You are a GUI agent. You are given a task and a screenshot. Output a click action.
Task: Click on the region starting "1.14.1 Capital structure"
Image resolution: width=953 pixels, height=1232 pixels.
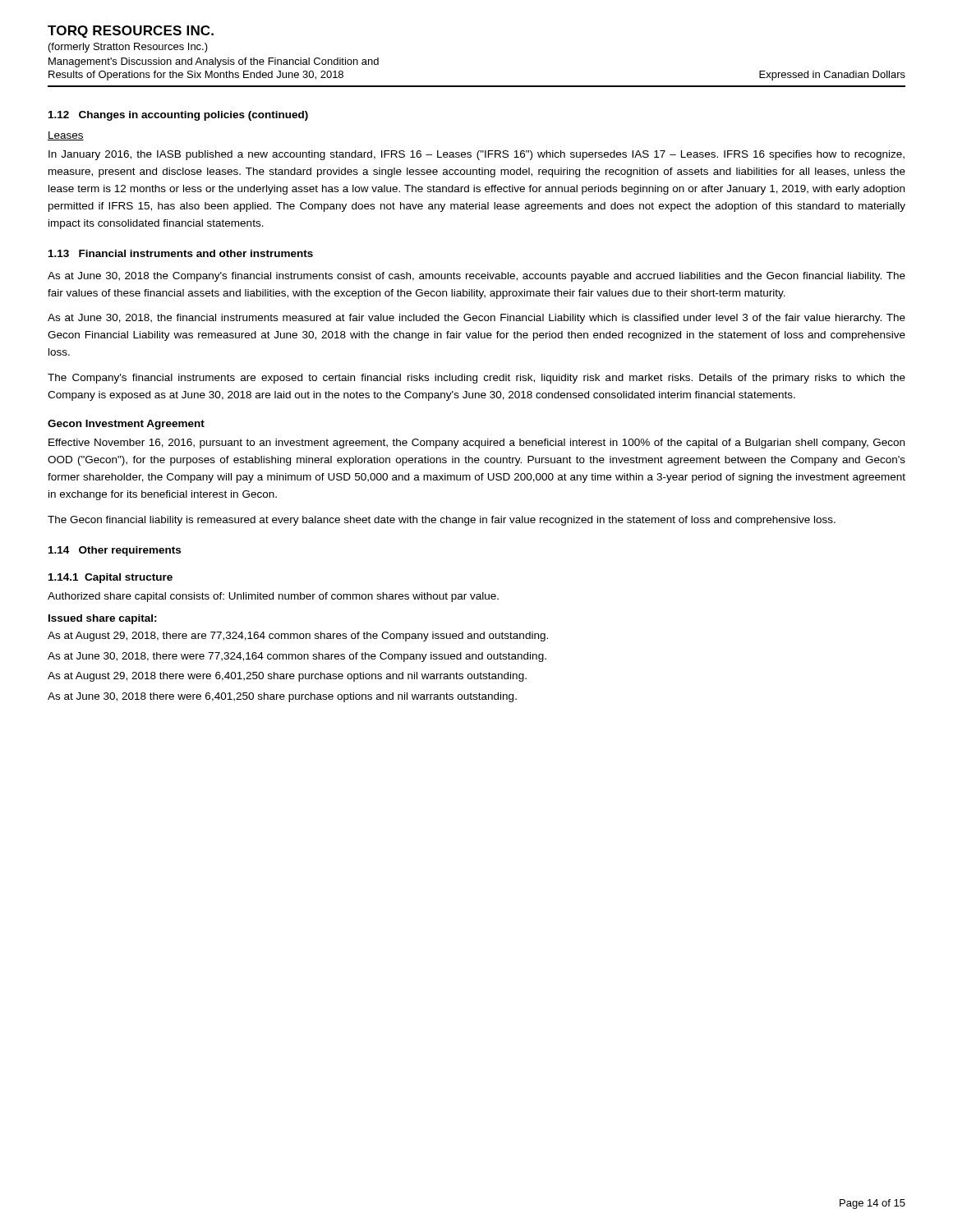110,577
